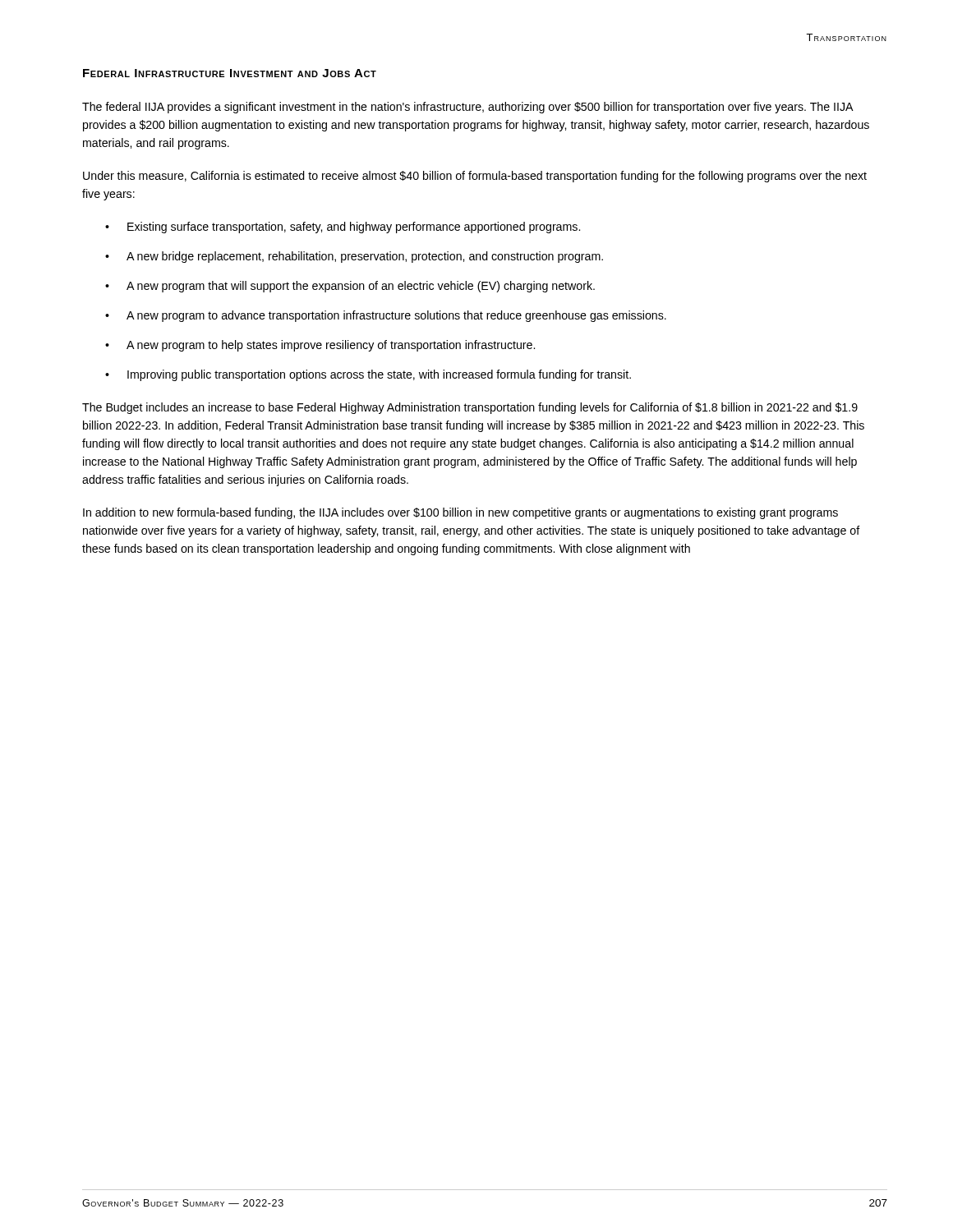The height and width of the screenshot is (1232, 953).
Task: Find the element starting "• A new bridge replacement, rehabilitation,"
Action: 355,256
